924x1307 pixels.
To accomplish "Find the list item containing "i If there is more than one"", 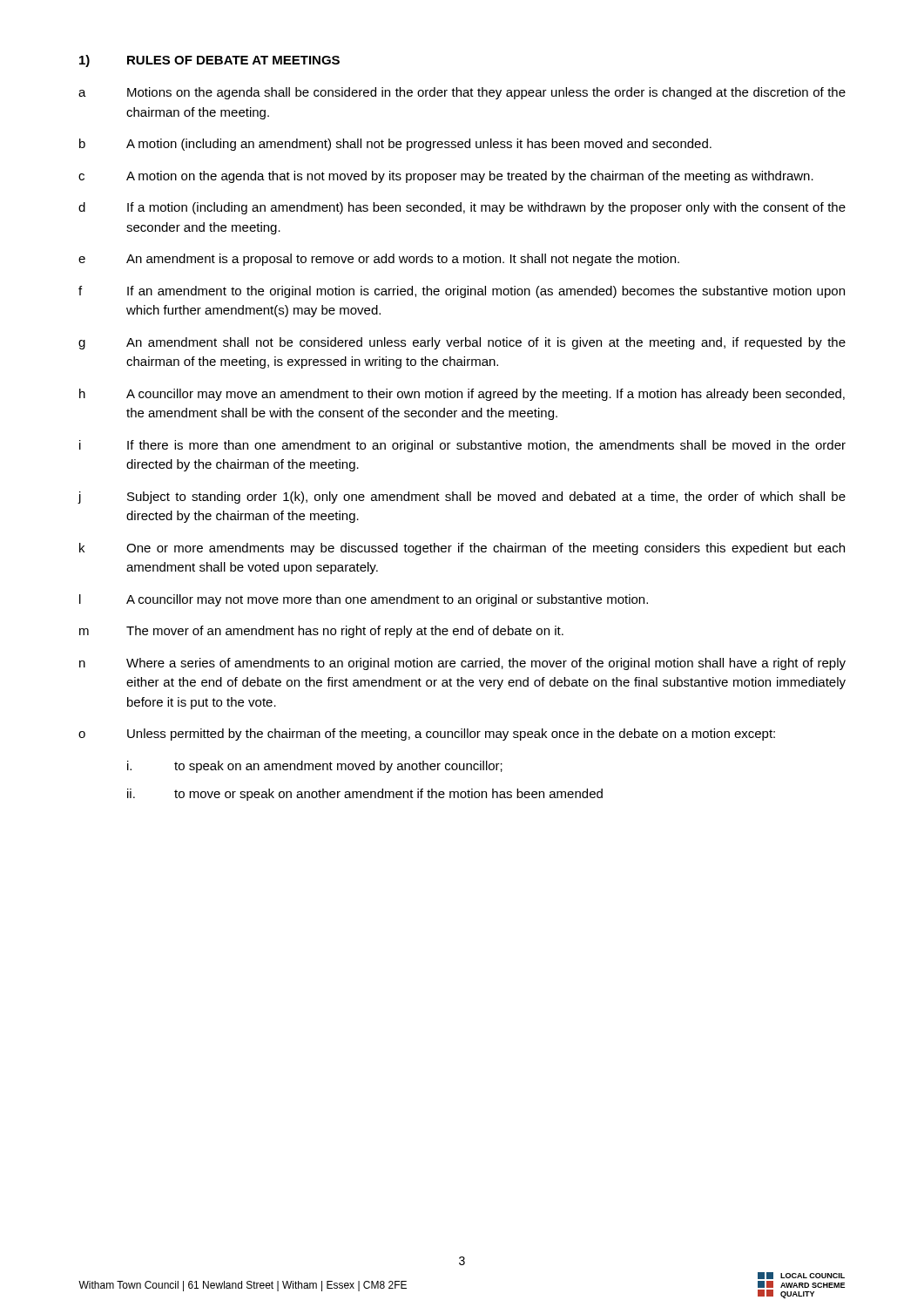I will coord(462,455).
